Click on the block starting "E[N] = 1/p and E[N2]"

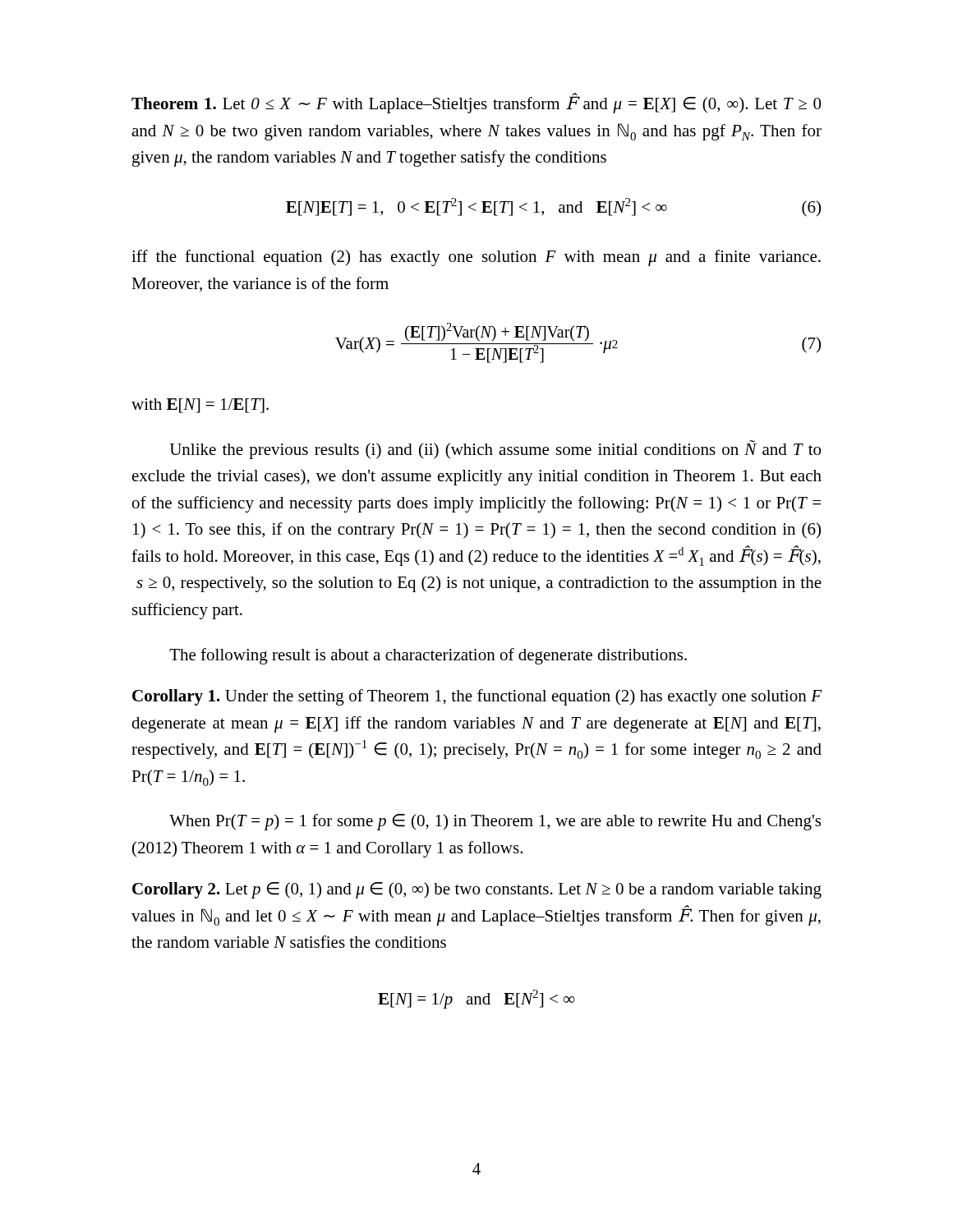476,999
